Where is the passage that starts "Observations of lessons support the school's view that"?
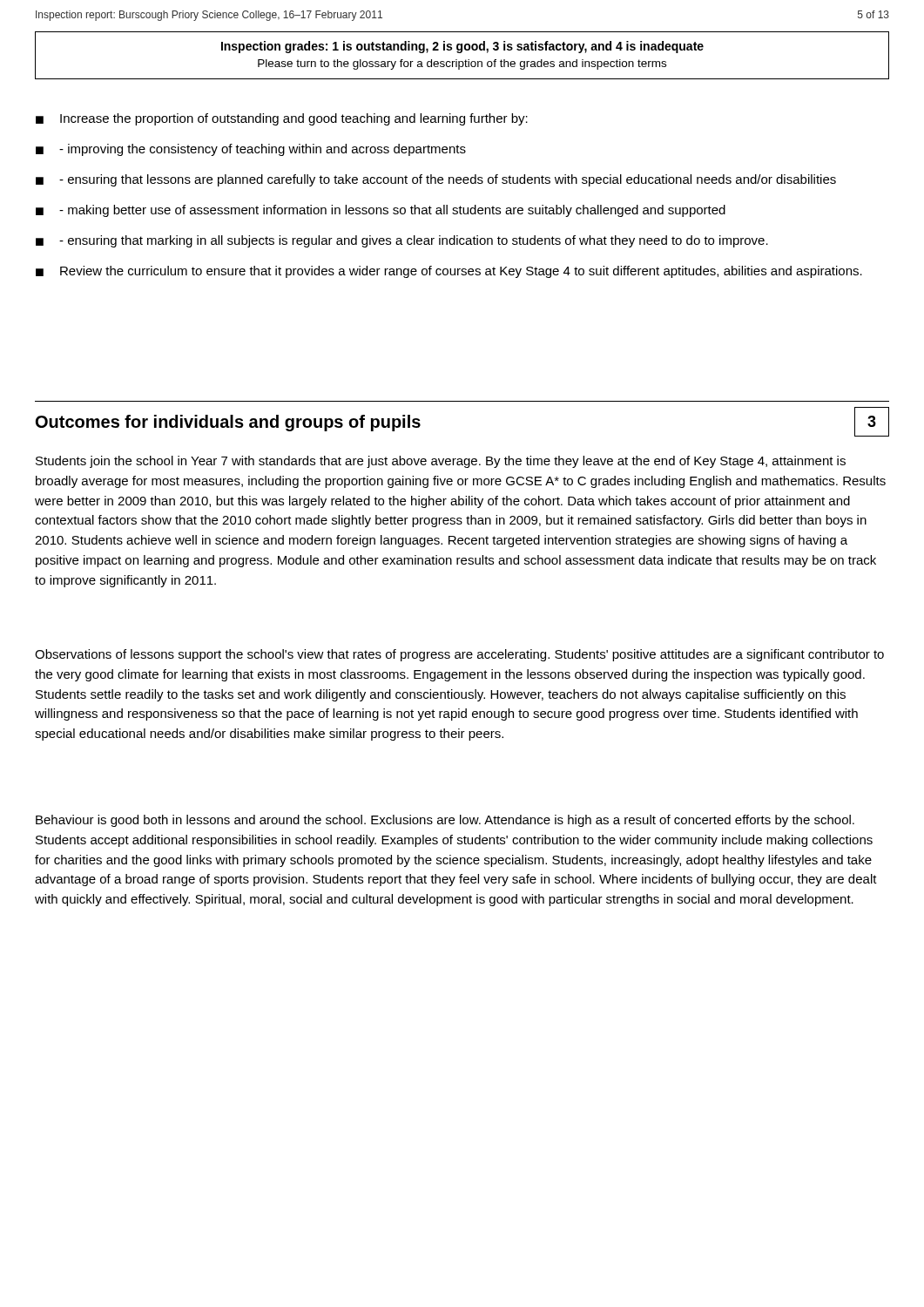Viewport: 924px width, 1307px height. [x=460, y=694]
